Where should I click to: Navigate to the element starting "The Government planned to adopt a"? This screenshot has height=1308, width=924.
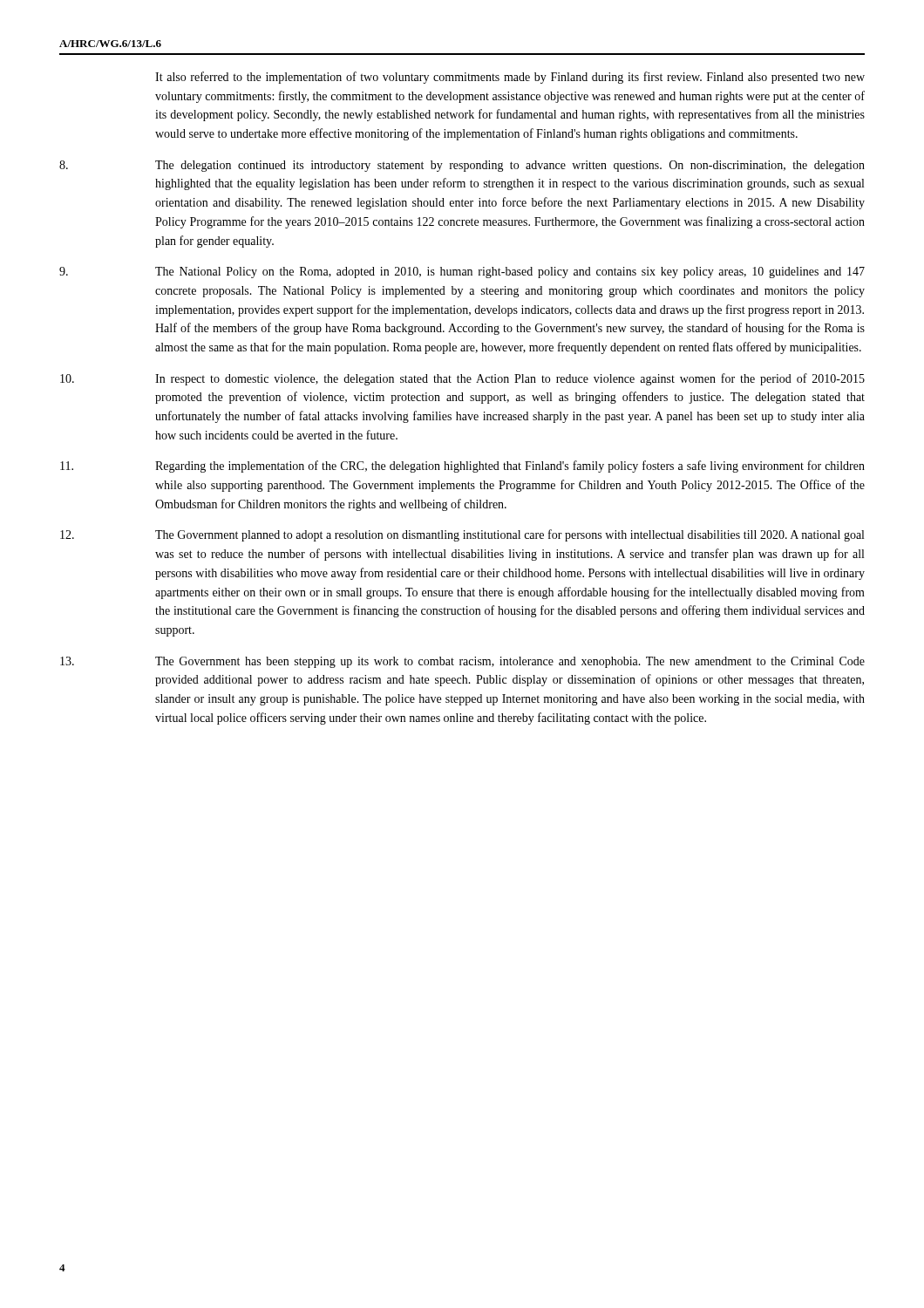click(462, 583)
